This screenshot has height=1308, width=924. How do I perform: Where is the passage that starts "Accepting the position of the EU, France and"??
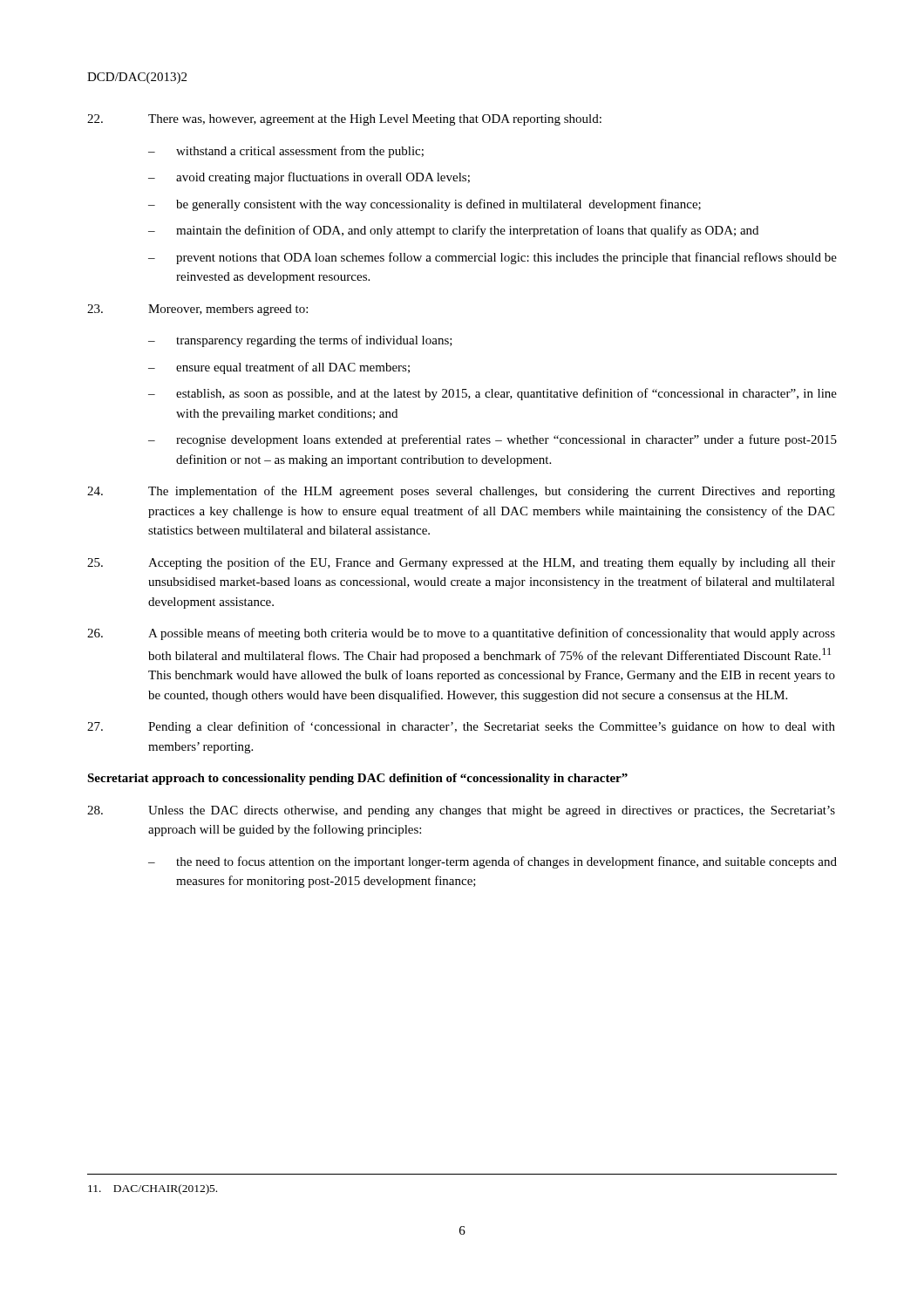click(x=461, y=582)
